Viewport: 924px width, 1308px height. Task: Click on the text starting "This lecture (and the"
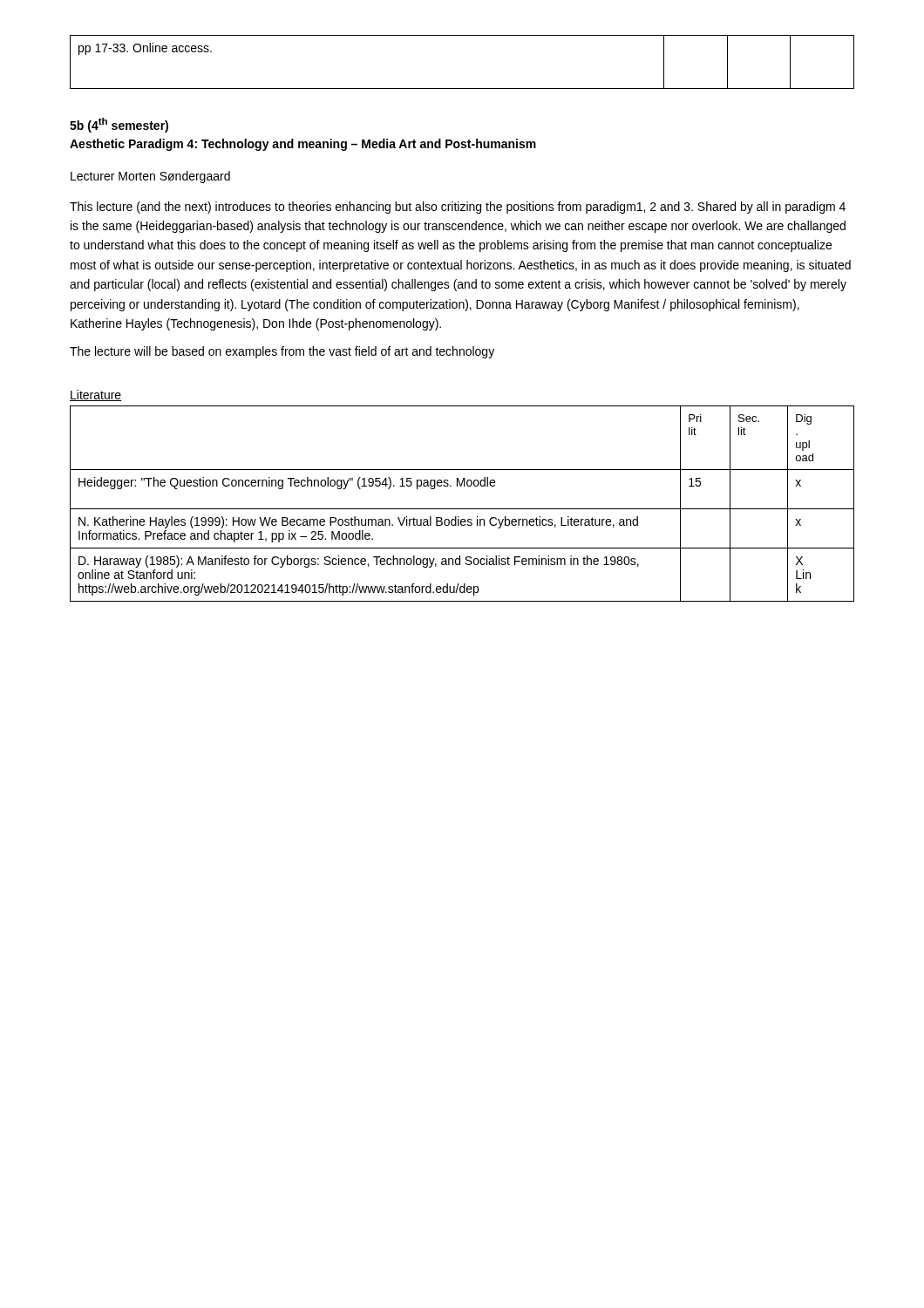point(460,265)
